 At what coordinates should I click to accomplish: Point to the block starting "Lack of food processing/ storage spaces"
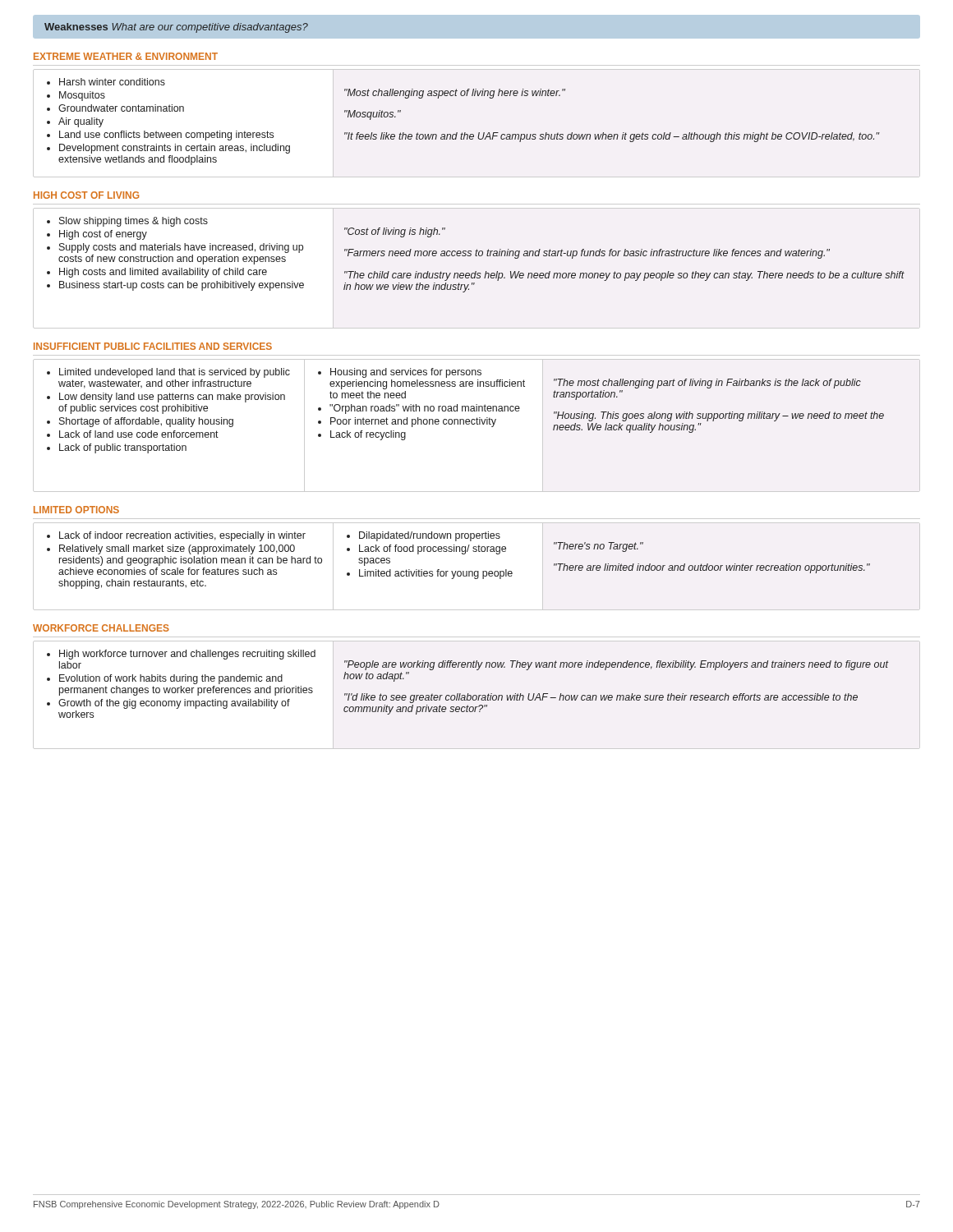pyautogui.click(x=432, y=554)
